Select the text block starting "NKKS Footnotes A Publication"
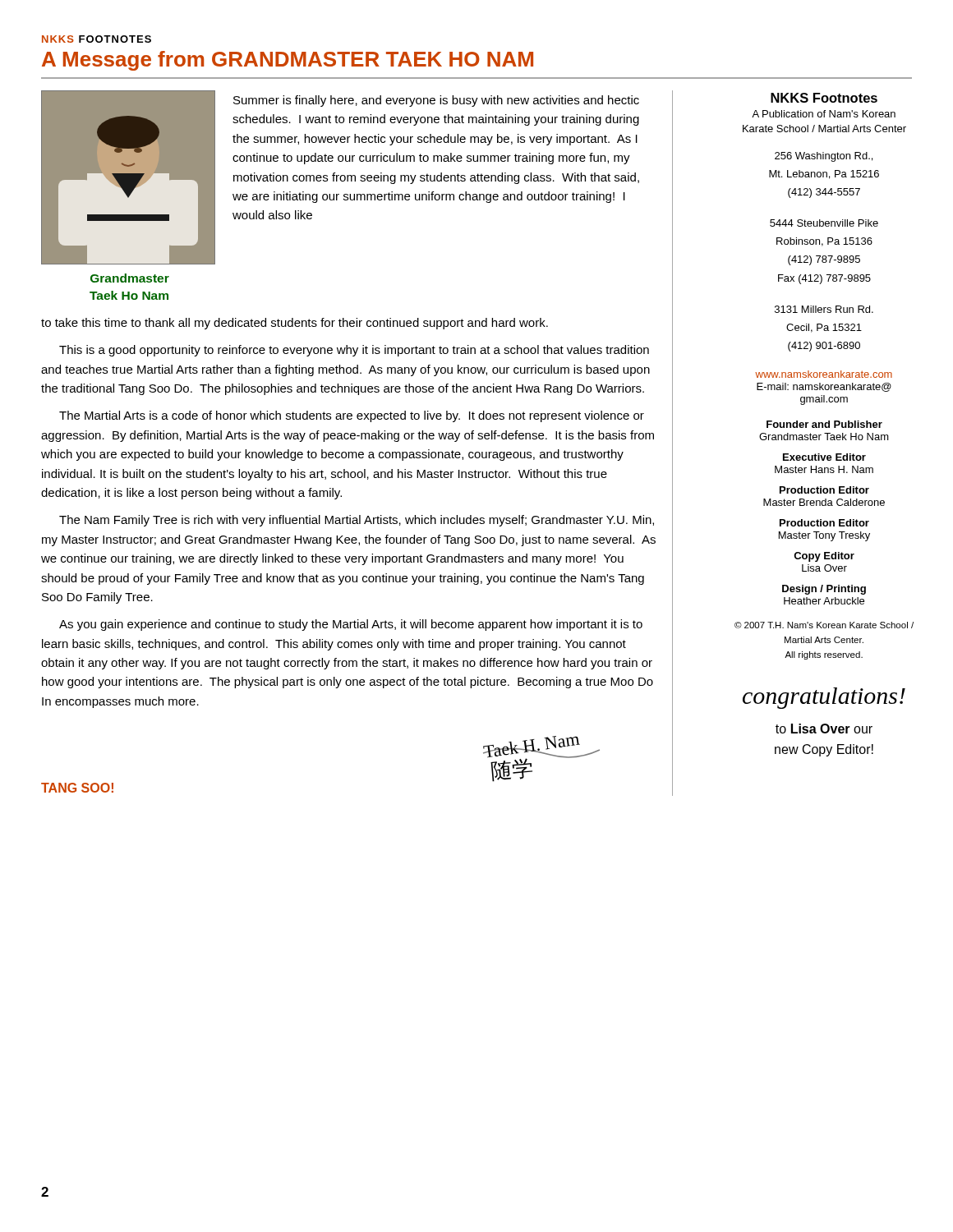This screenshot has height=1232, width=953. 824,112
